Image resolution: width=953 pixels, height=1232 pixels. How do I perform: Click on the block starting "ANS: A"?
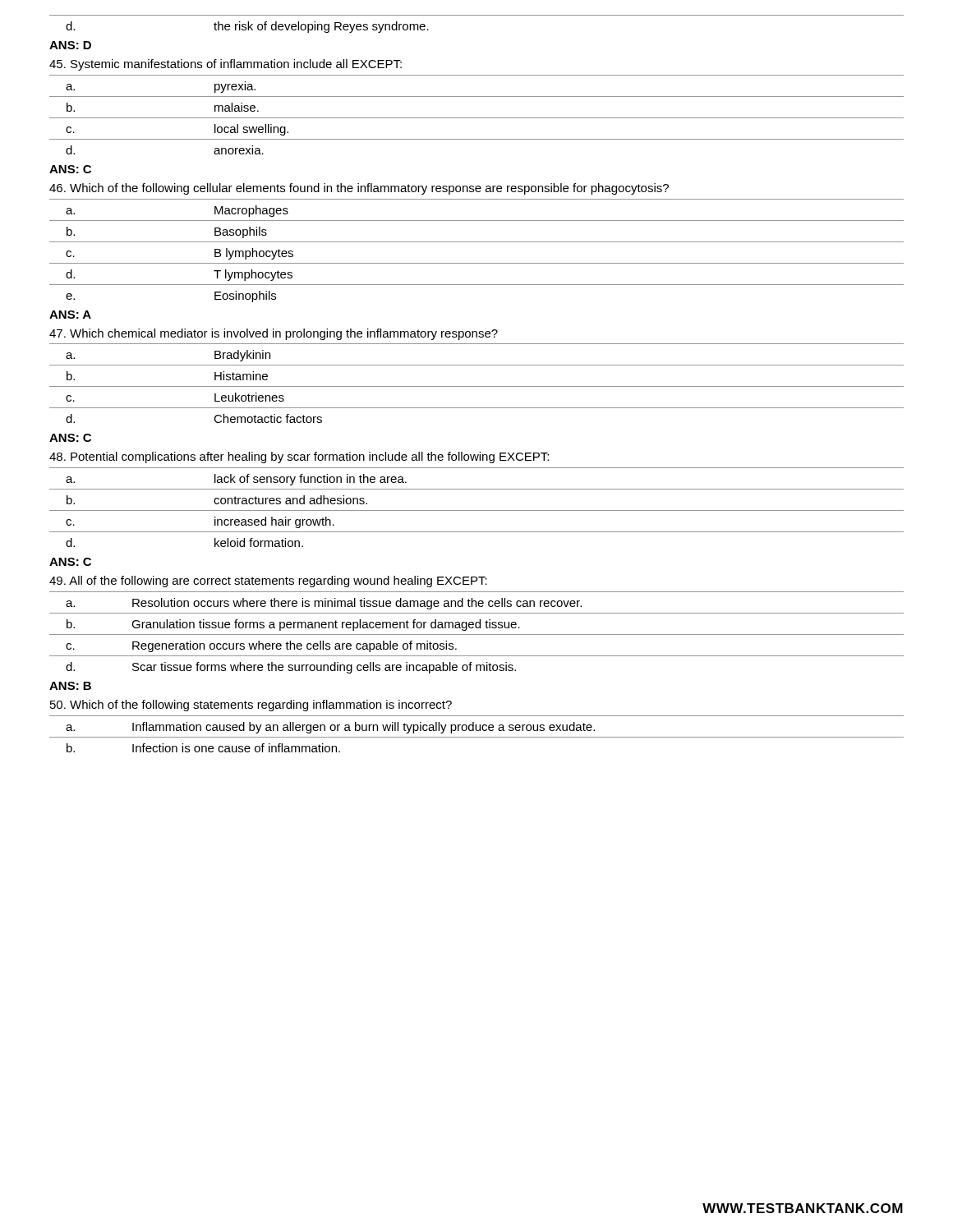pos(70,314)
